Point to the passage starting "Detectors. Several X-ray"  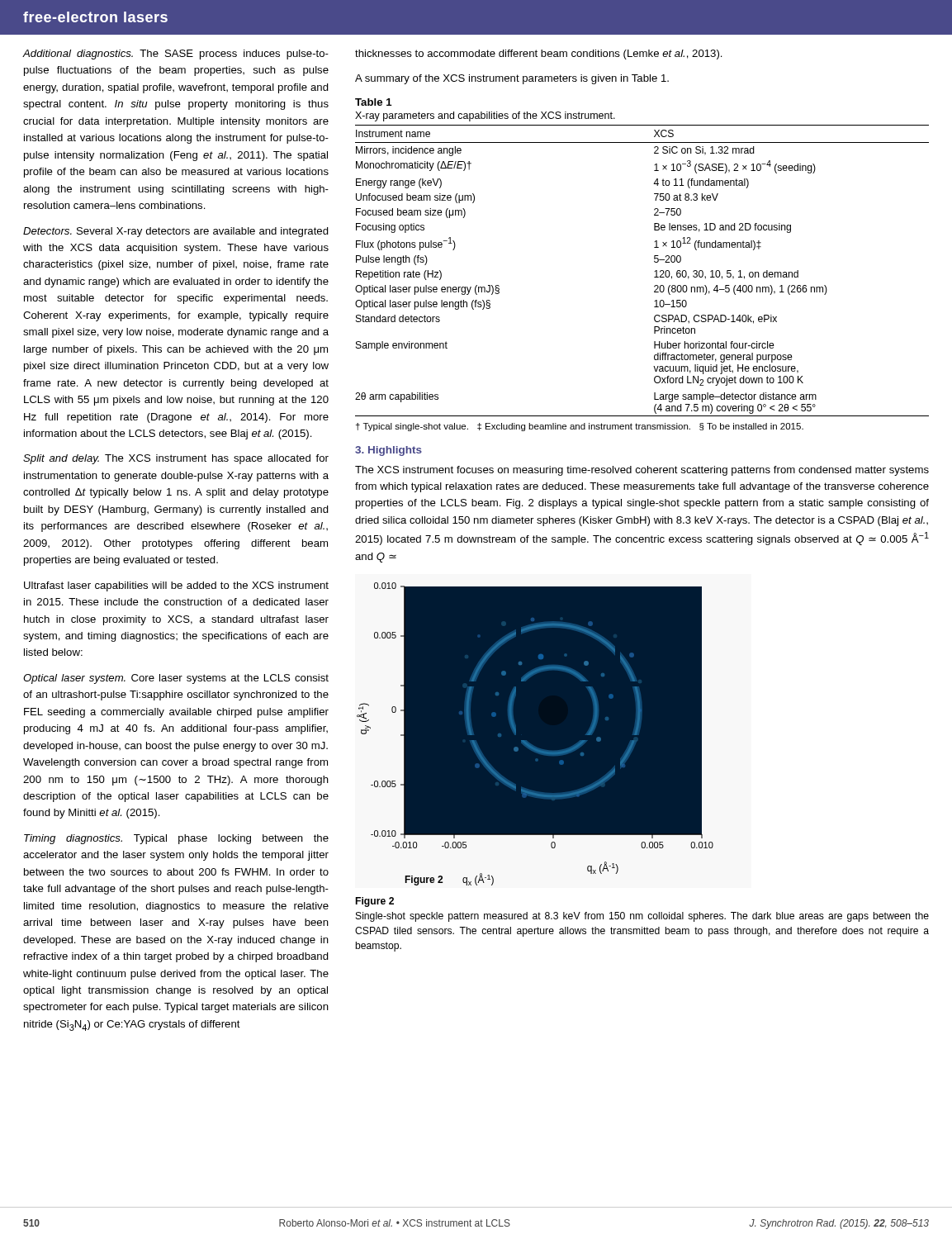tap(176, 332)
